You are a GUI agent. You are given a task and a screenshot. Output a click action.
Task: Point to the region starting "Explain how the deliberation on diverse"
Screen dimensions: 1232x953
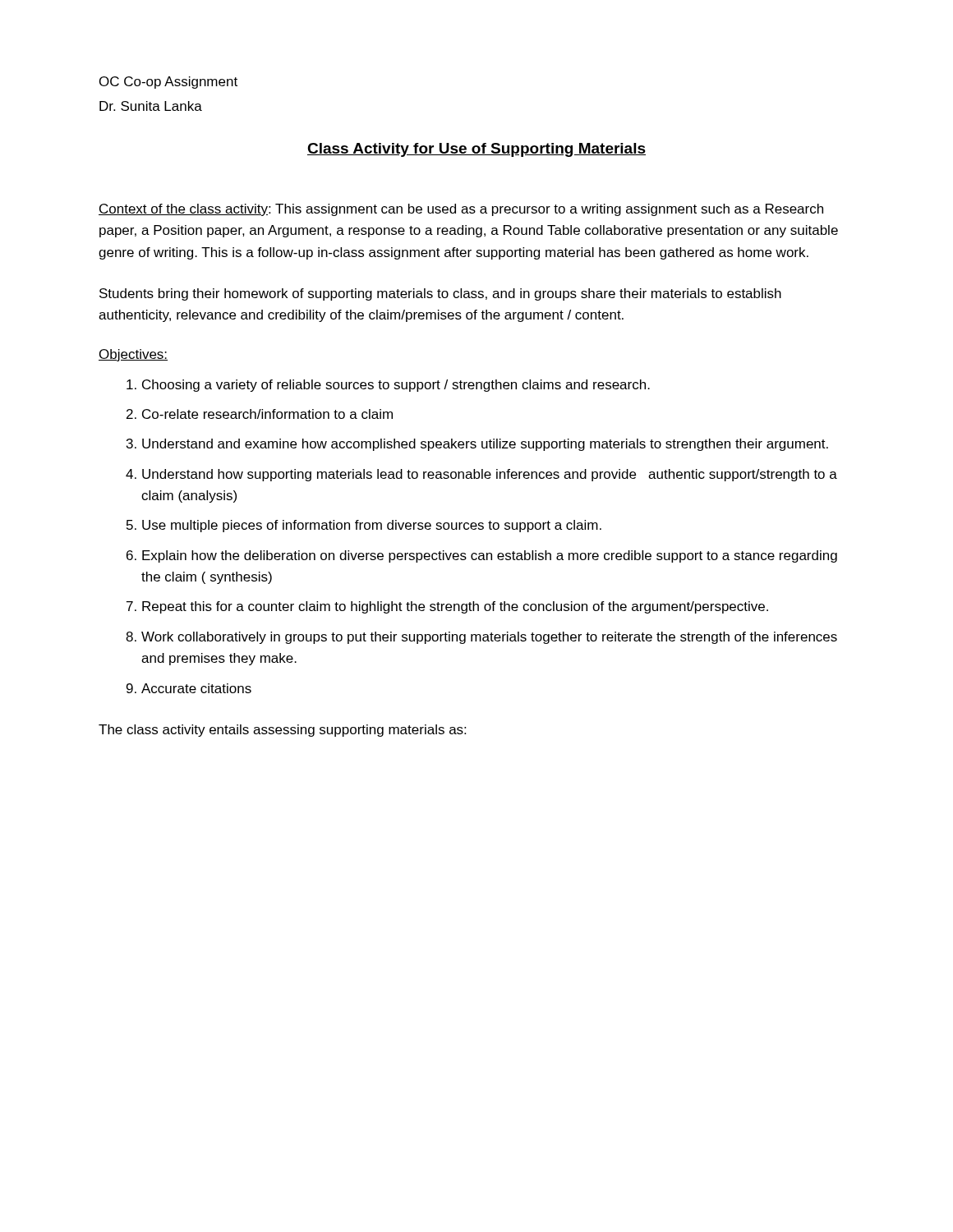(490, 566)
